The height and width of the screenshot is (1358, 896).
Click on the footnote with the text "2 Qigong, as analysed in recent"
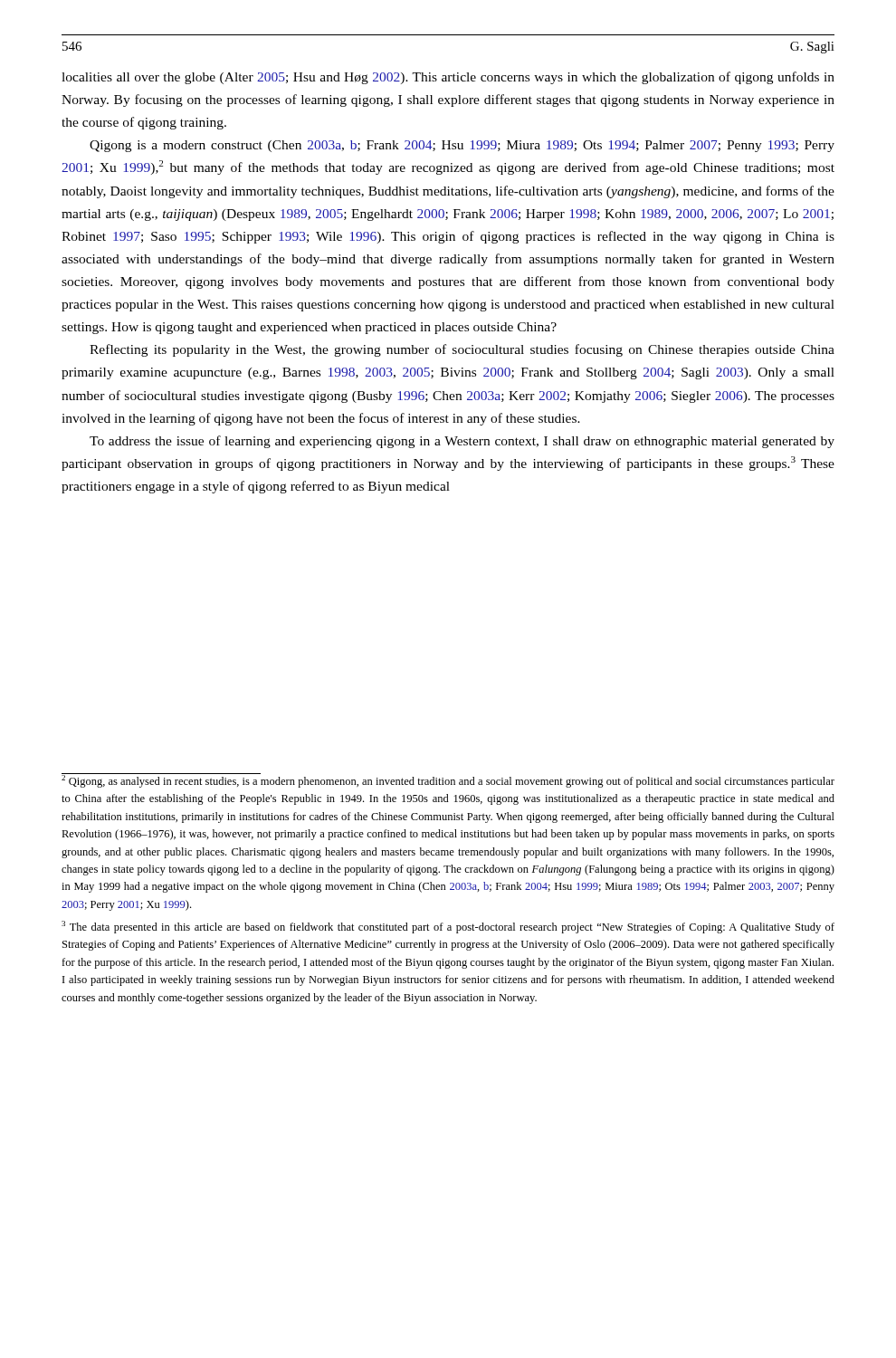click(x=448, y=843)
